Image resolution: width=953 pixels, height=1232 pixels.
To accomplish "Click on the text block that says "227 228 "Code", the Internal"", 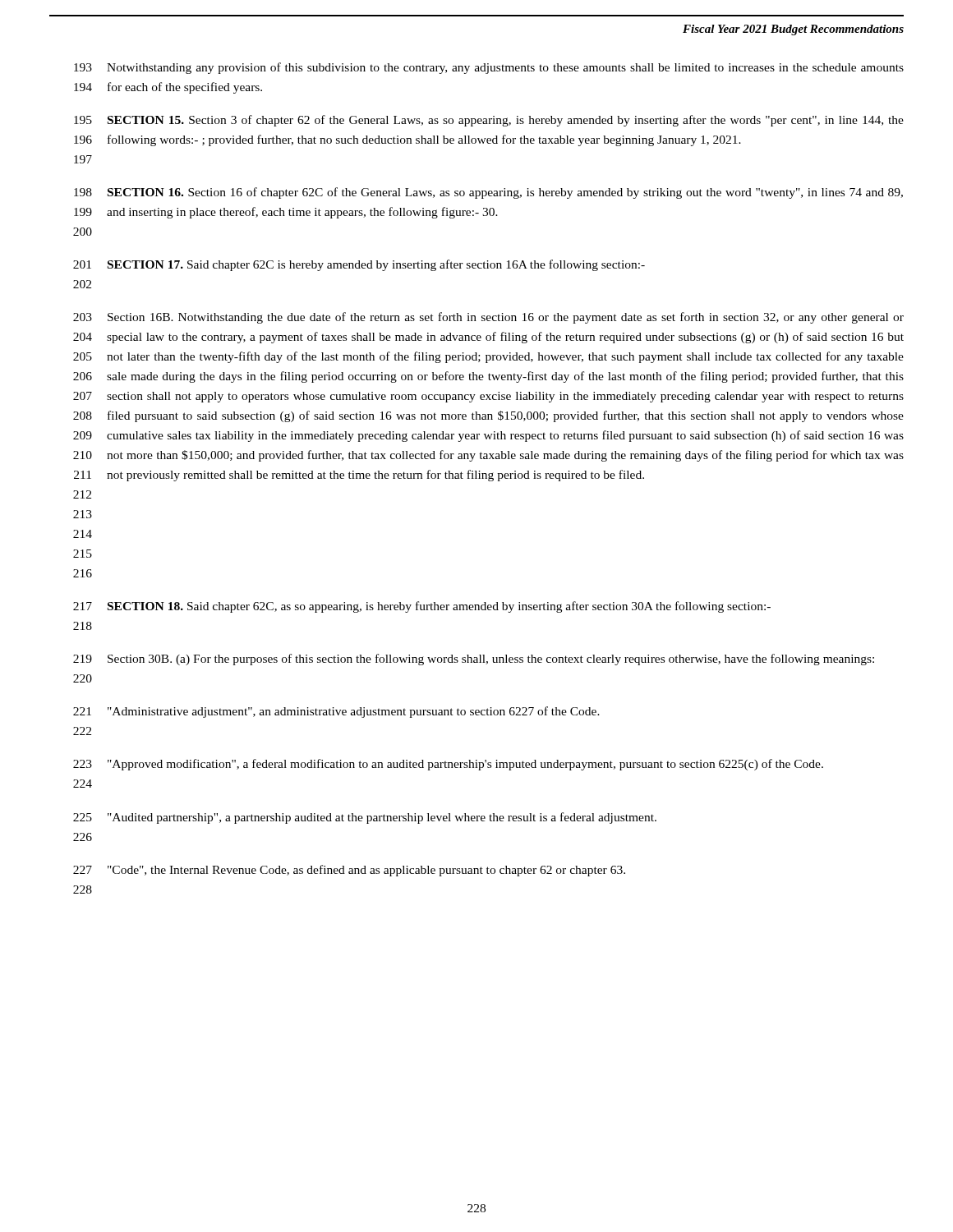I will click(476, 879).
